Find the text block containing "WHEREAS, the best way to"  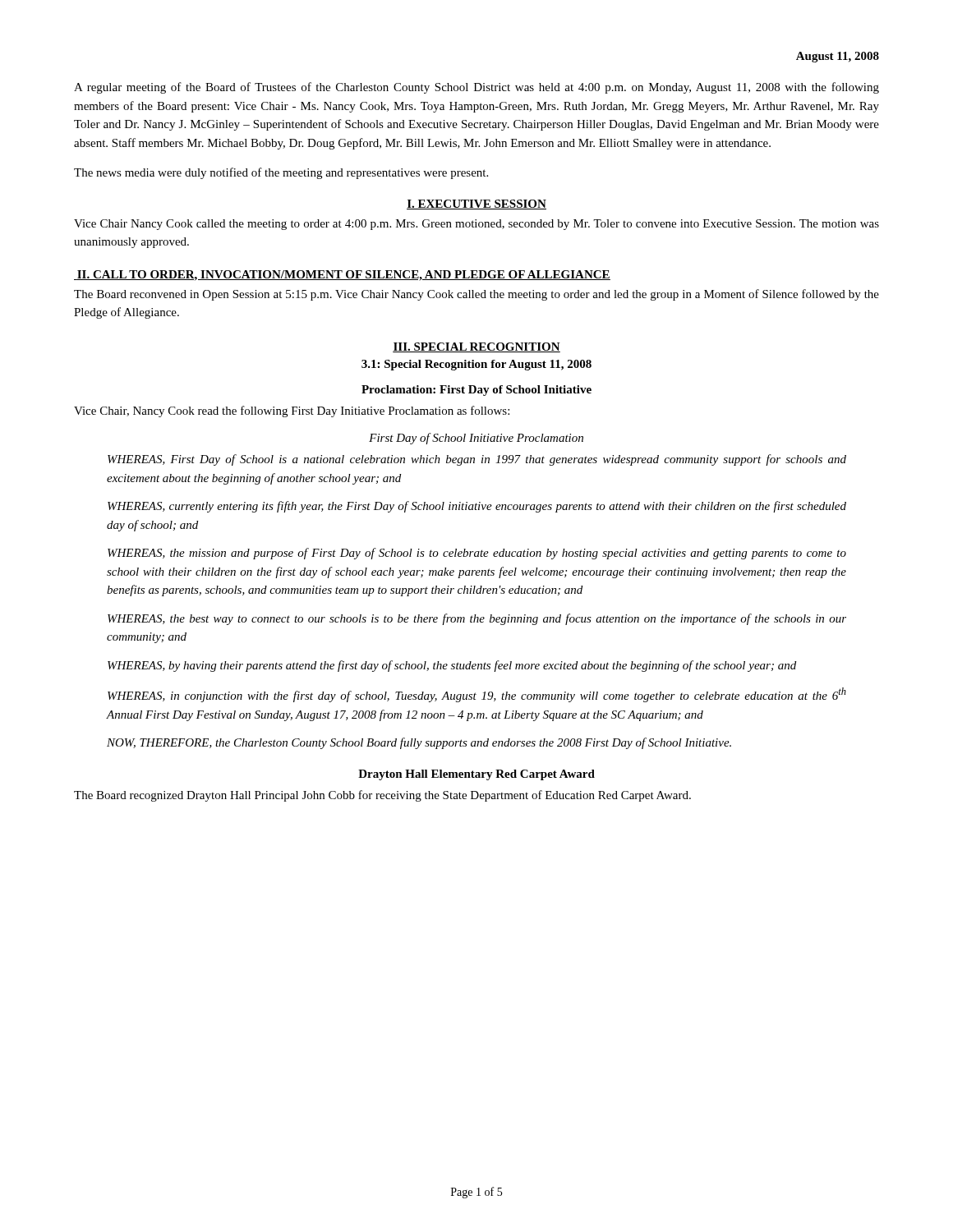point(476,627)
